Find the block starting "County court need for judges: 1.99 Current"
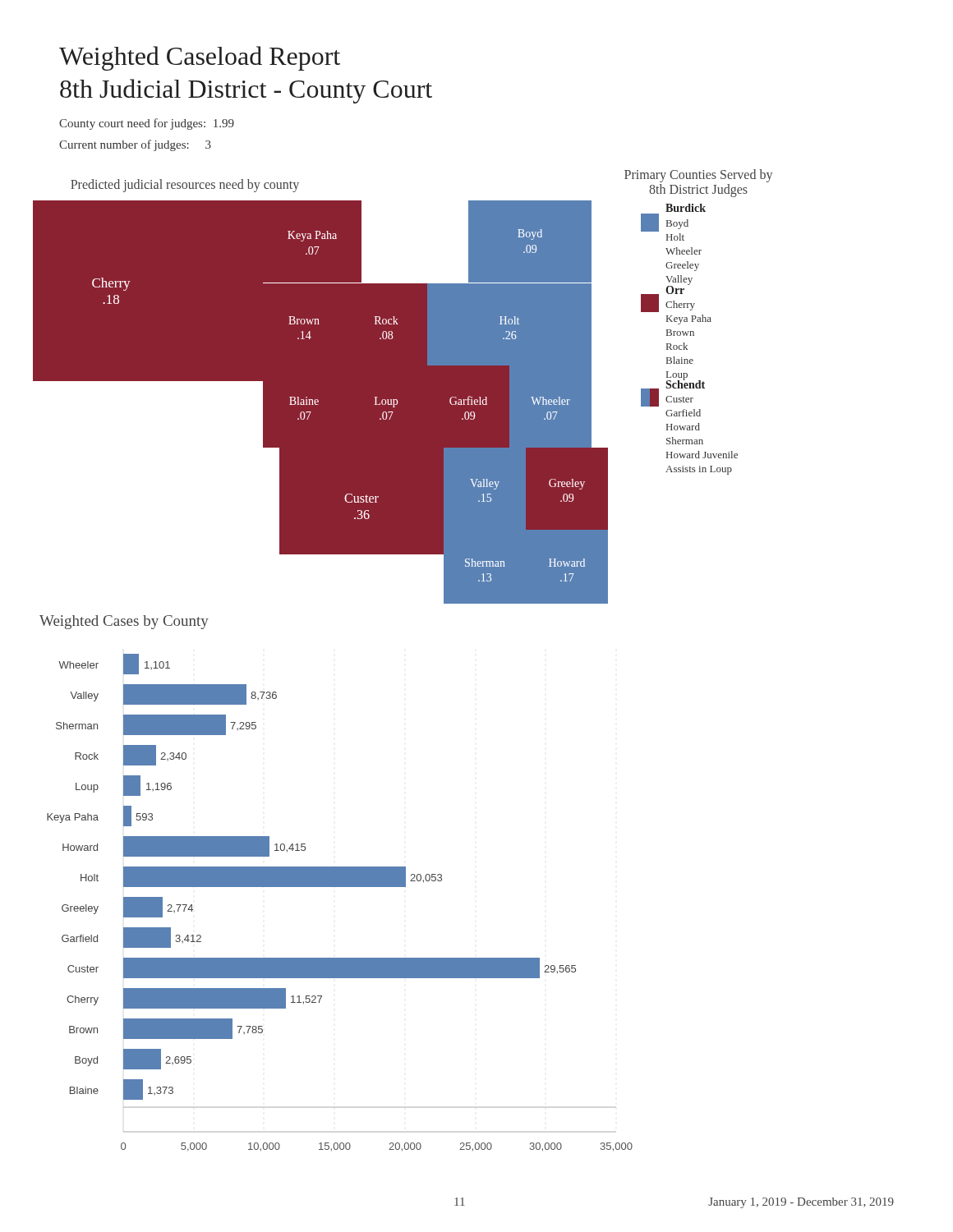Image resolution: width=953 pixels, height=1232 pixels. (x=147, y=134)
